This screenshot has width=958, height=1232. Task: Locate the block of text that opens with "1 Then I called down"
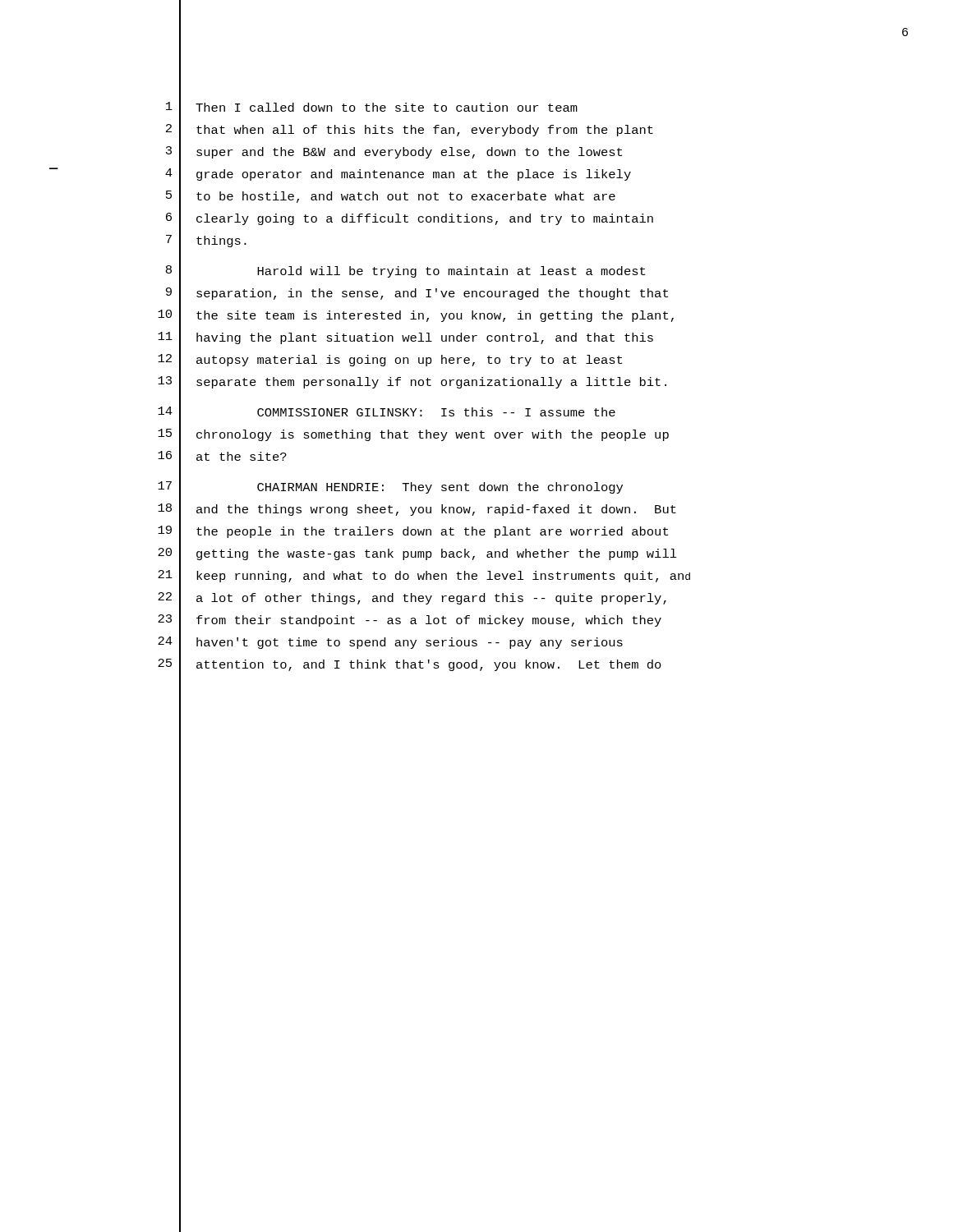(x=495, y=388)
